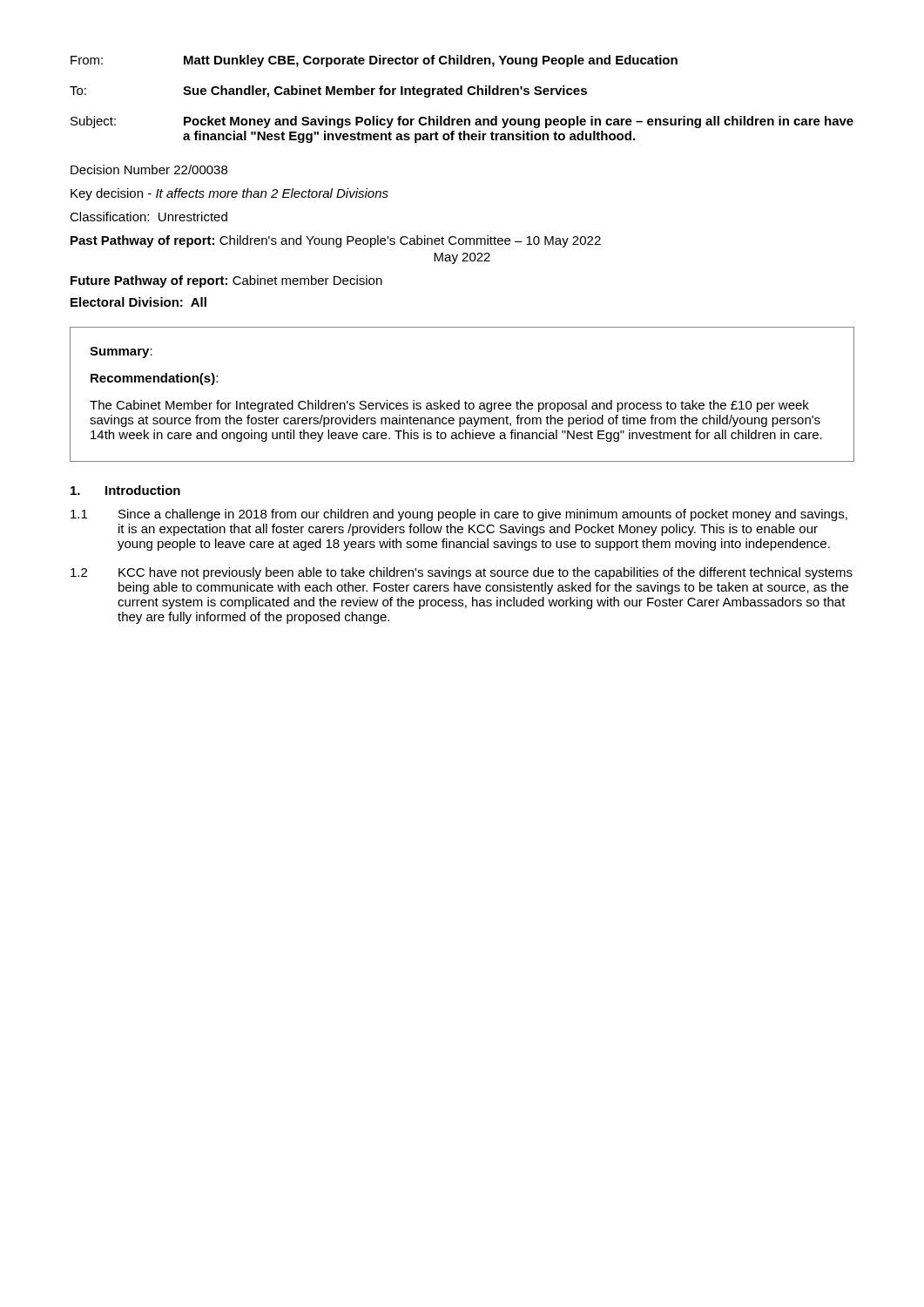Point to the block starting "Classification: Unrestricted"
The width and height of the screenshot is (924, 1307).
click(x=149, y=217)
